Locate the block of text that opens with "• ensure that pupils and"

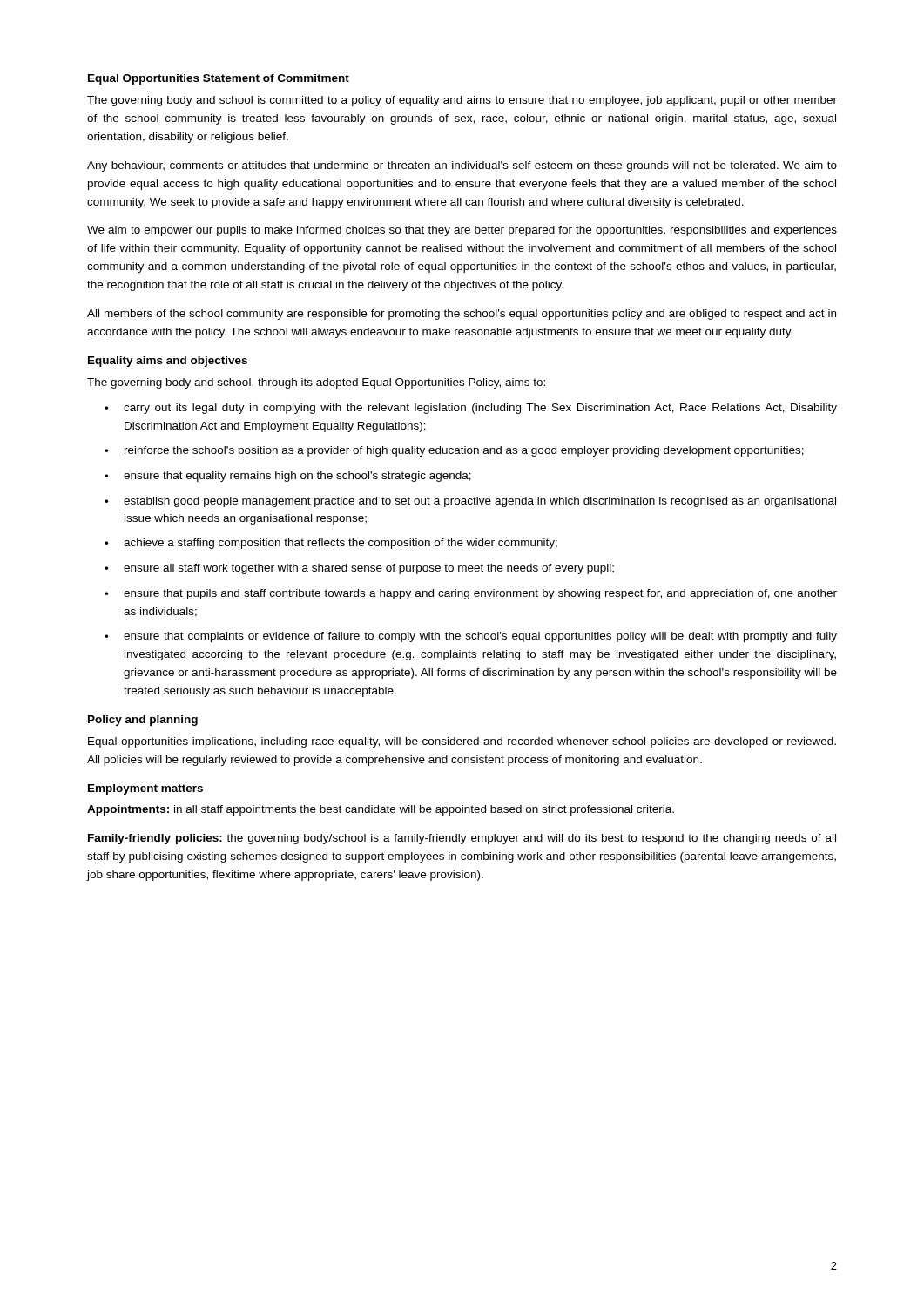click(x=471, y=603)
